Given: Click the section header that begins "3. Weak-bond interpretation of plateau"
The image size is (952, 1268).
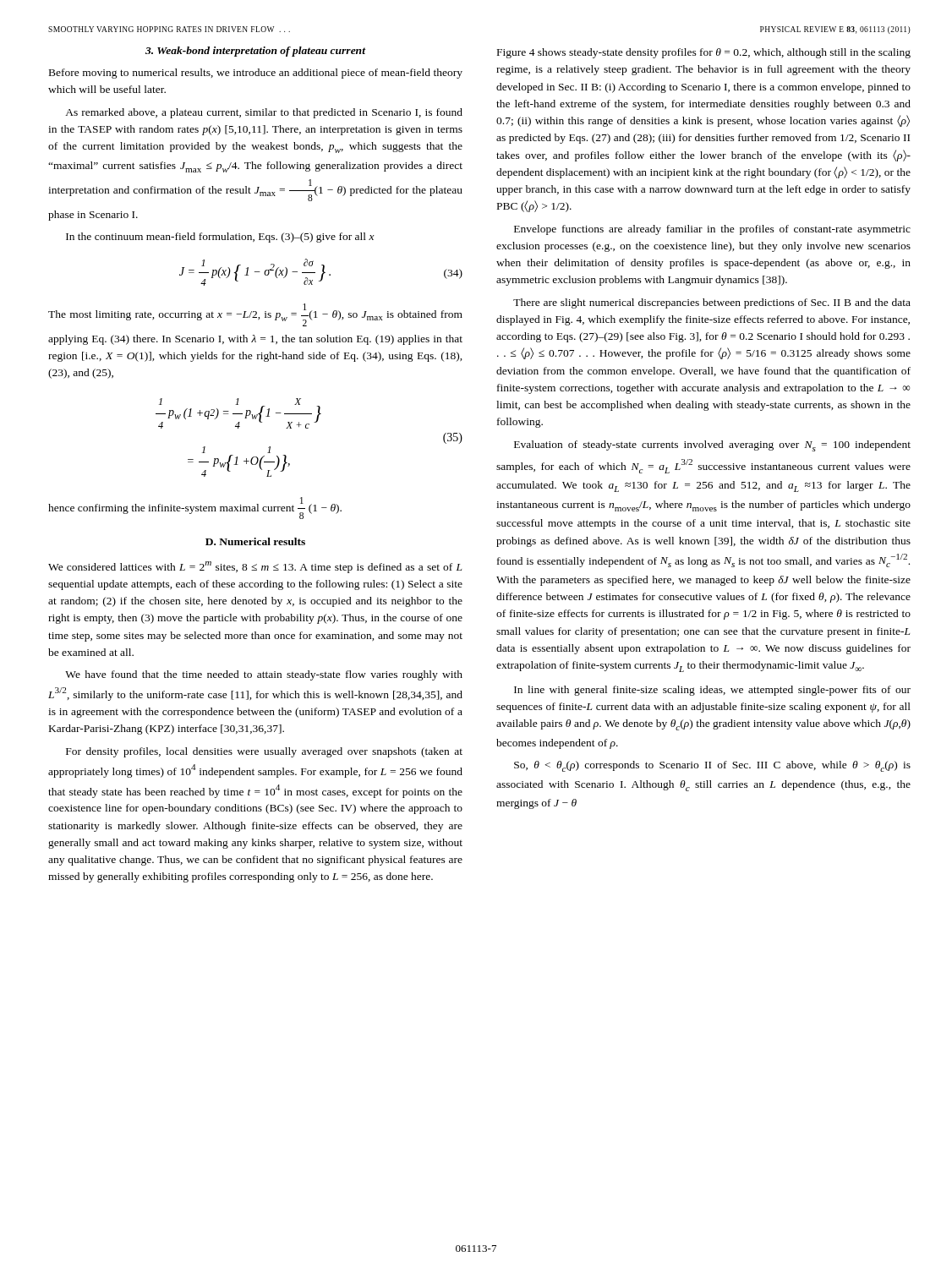Looking at the screenshot, I should [x=255, y=50].
